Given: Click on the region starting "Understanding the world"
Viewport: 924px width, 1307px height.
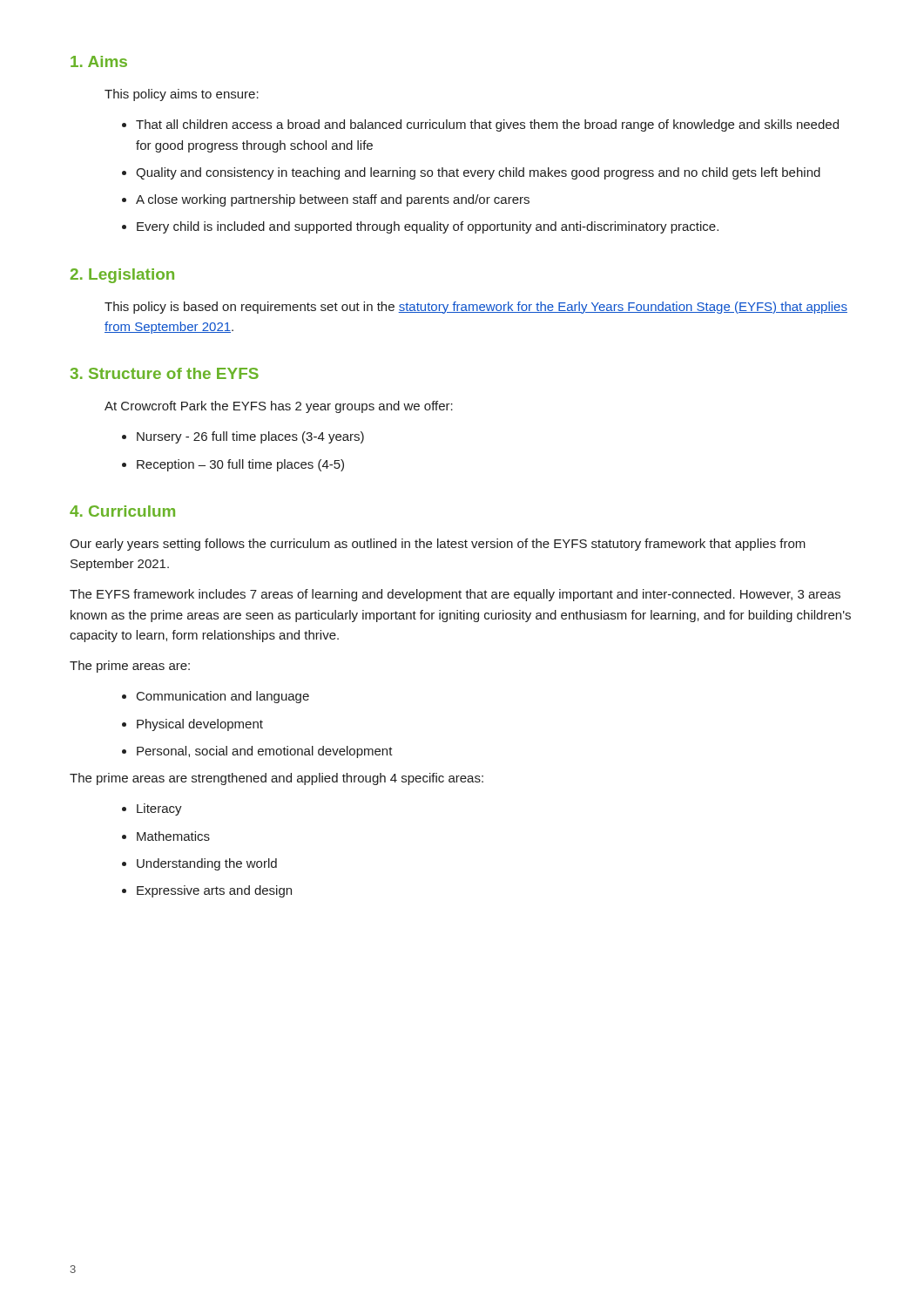Looking at the screenshot, I should 207,864.
